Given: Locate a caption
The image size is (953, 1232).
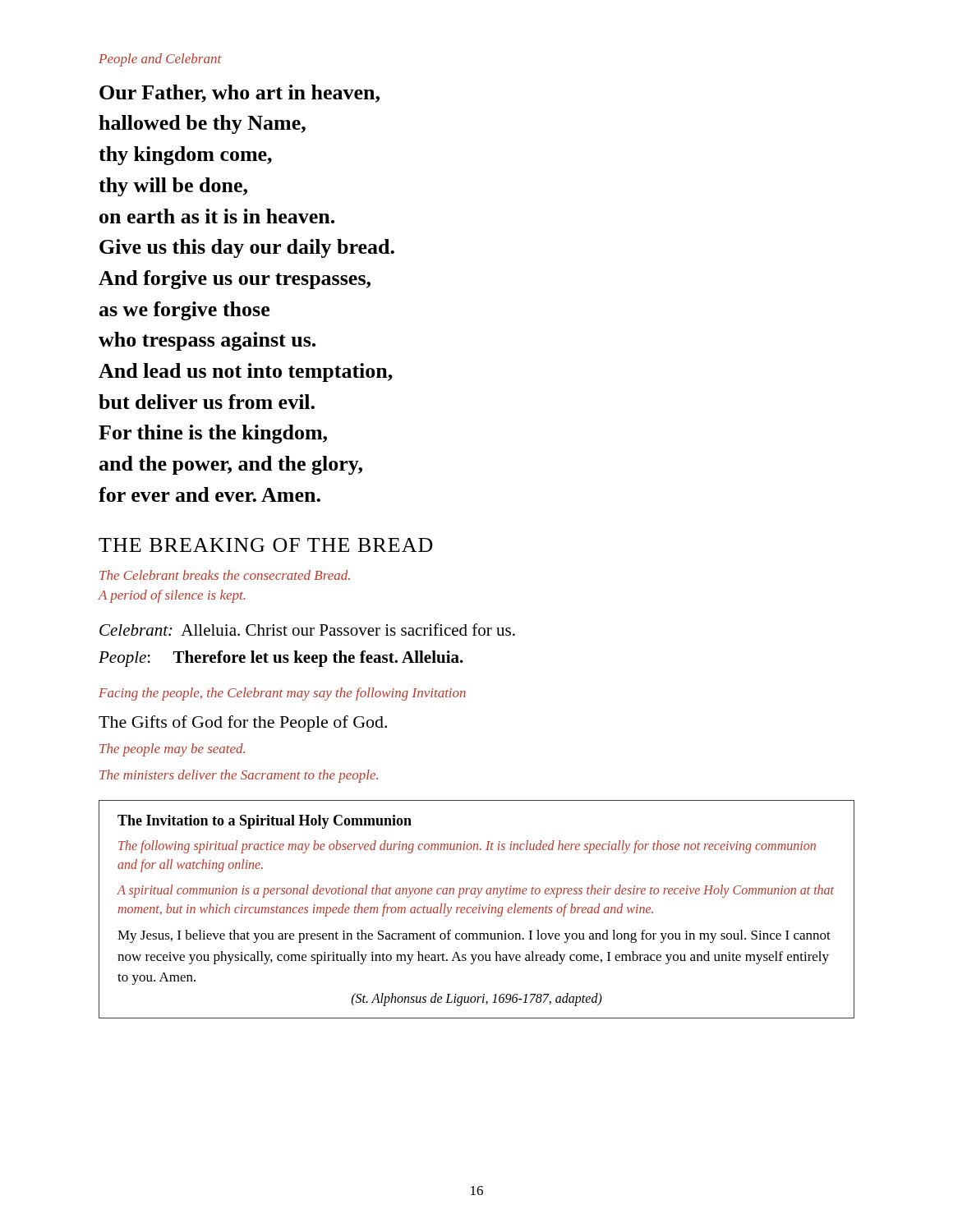Looking at the screenshot, I should point(476,998).
